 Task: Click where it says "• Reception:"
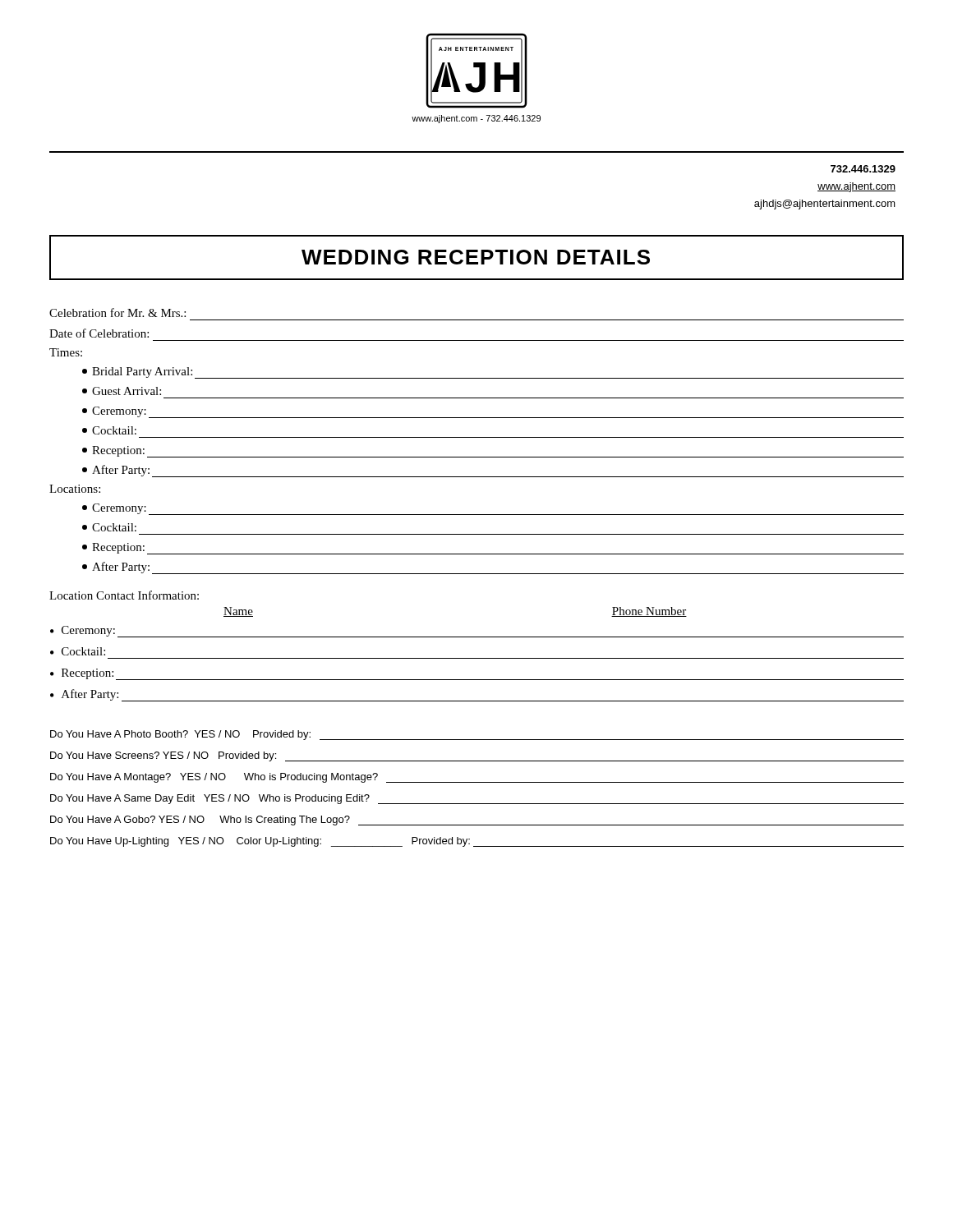click(476, 673)
